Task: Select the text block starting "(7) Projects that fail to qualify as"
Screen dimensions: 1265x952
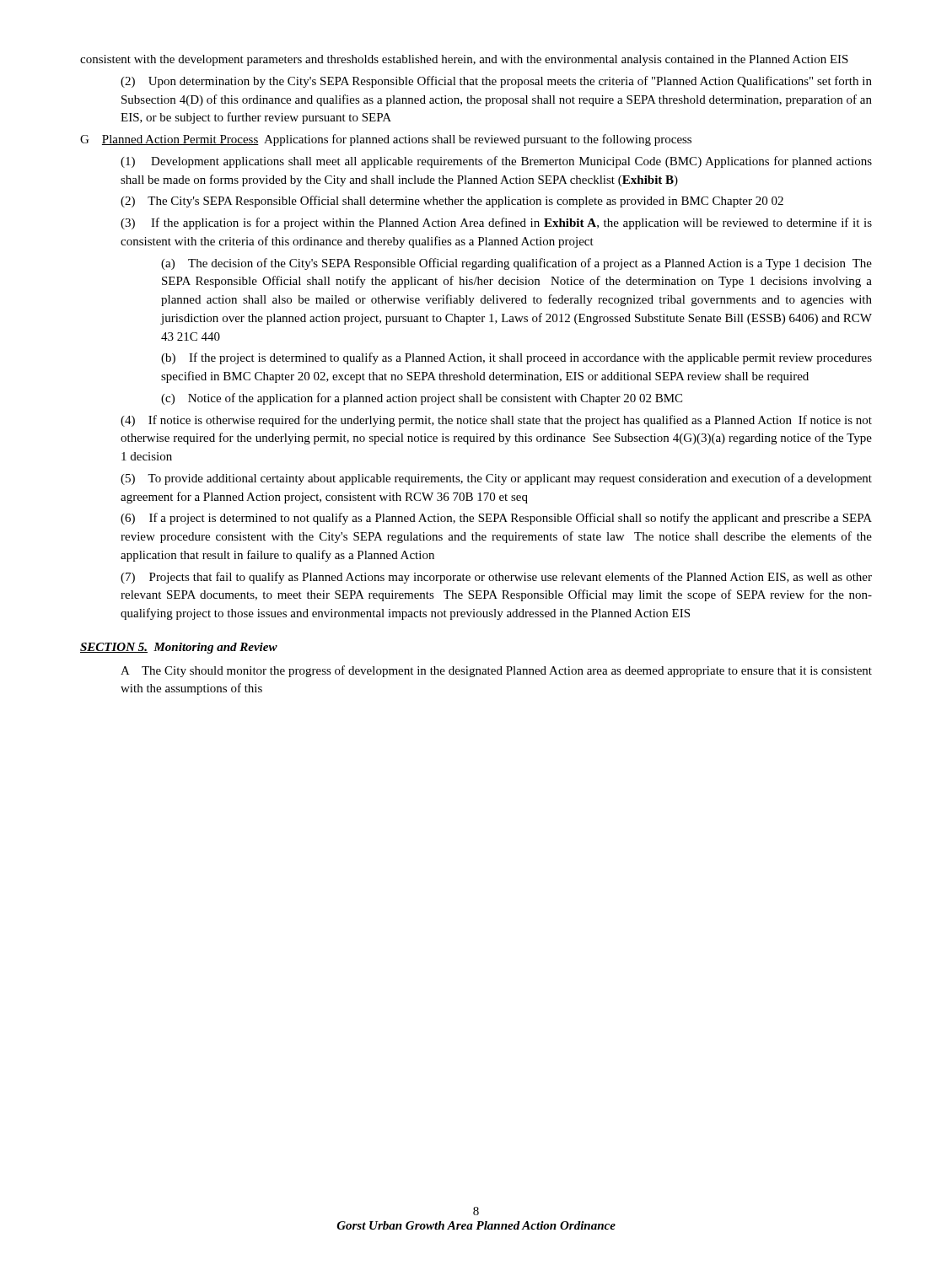Action: click(x=496, y=595)
